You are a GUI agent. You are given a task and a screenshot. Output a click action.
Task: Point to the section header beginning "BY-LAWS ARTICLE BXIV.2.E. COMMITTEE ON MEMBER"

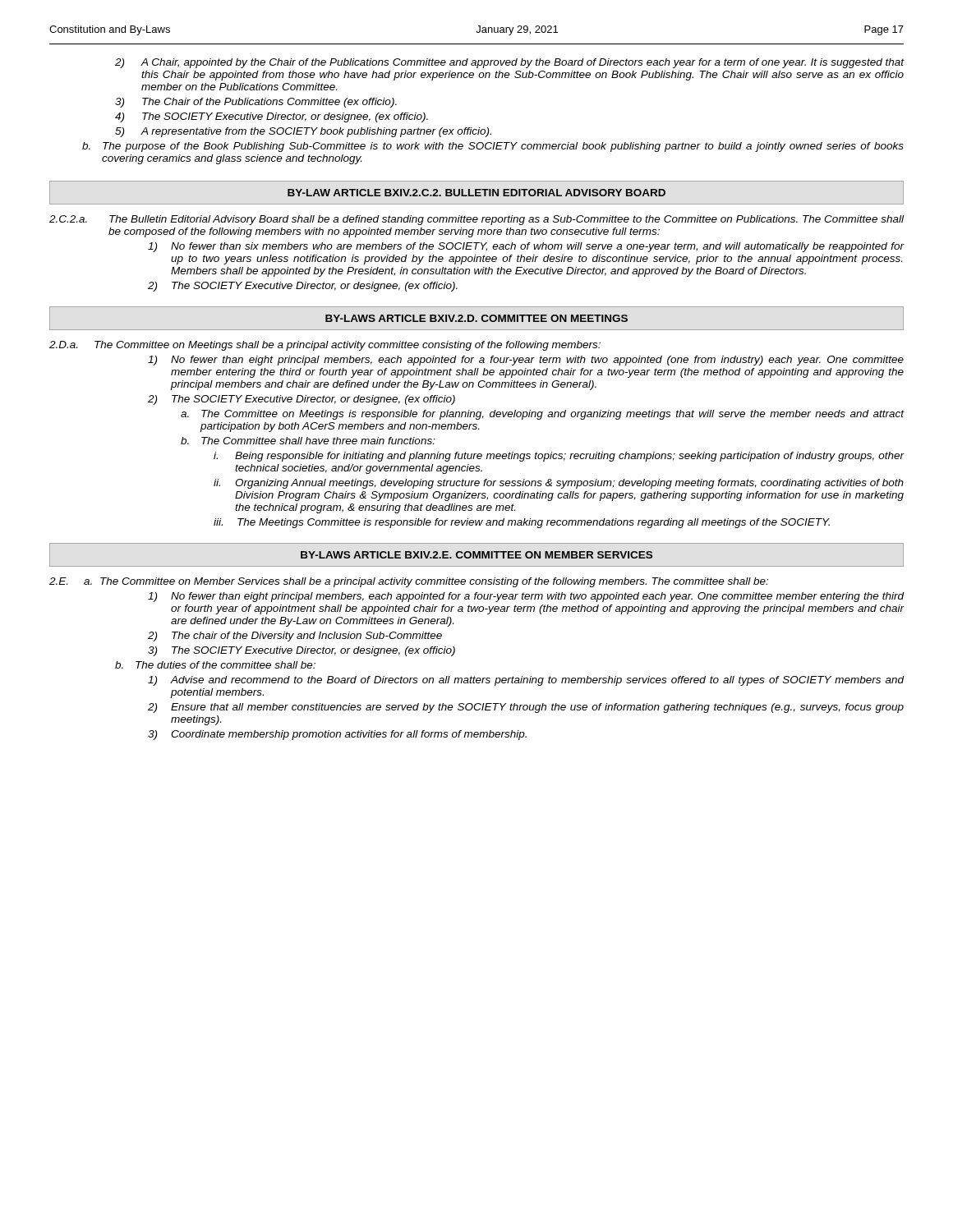476,555
